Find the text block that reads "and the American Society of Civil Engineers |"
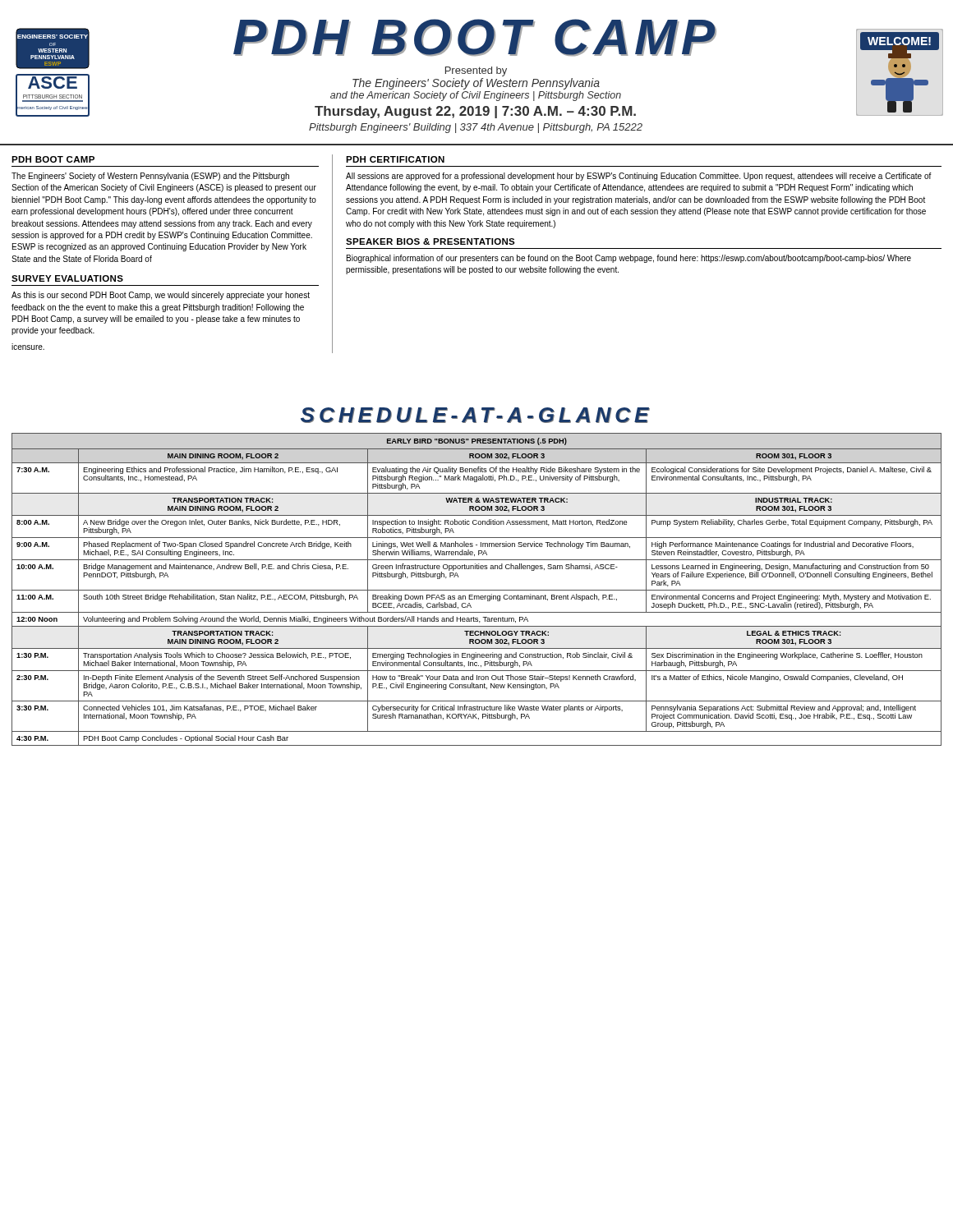This screenshot has width=953, height=1232. (476, 95)
